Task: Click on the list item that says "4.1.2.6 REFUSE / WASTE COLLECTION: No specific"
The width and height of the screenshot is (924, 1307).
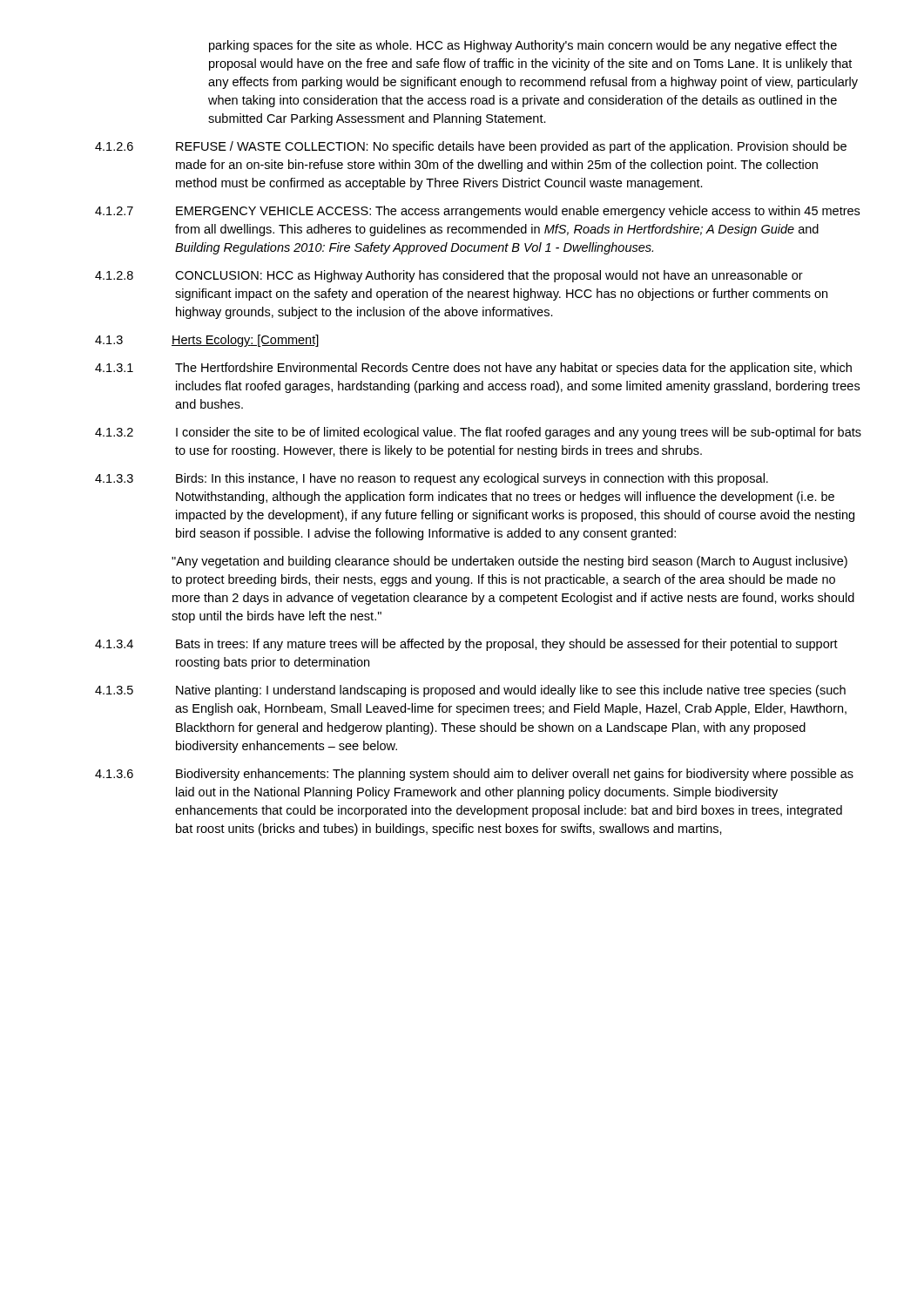Action: tap(478, 165)
